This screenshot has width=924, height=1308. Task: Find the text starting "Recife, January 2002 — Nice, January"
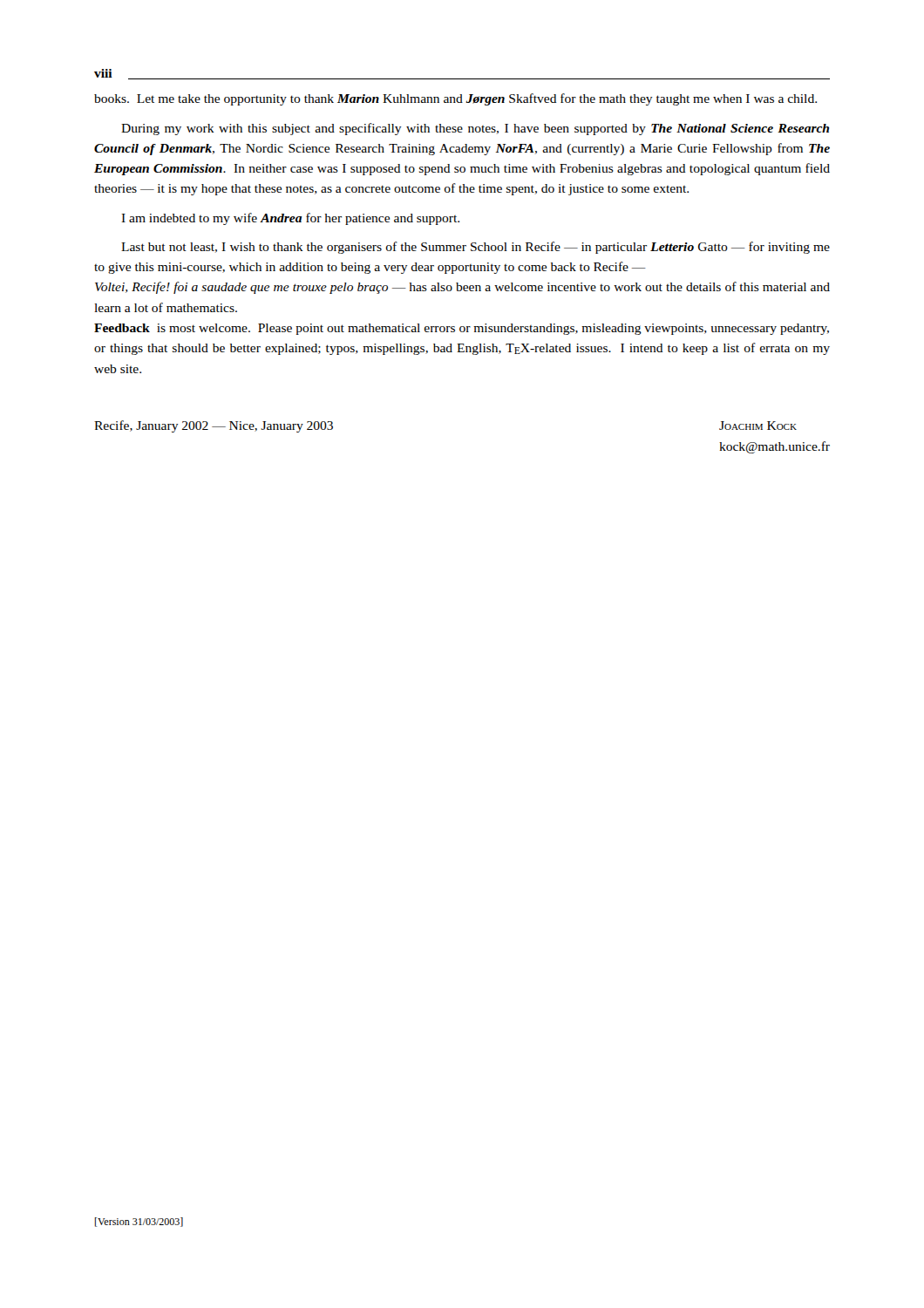214,425
